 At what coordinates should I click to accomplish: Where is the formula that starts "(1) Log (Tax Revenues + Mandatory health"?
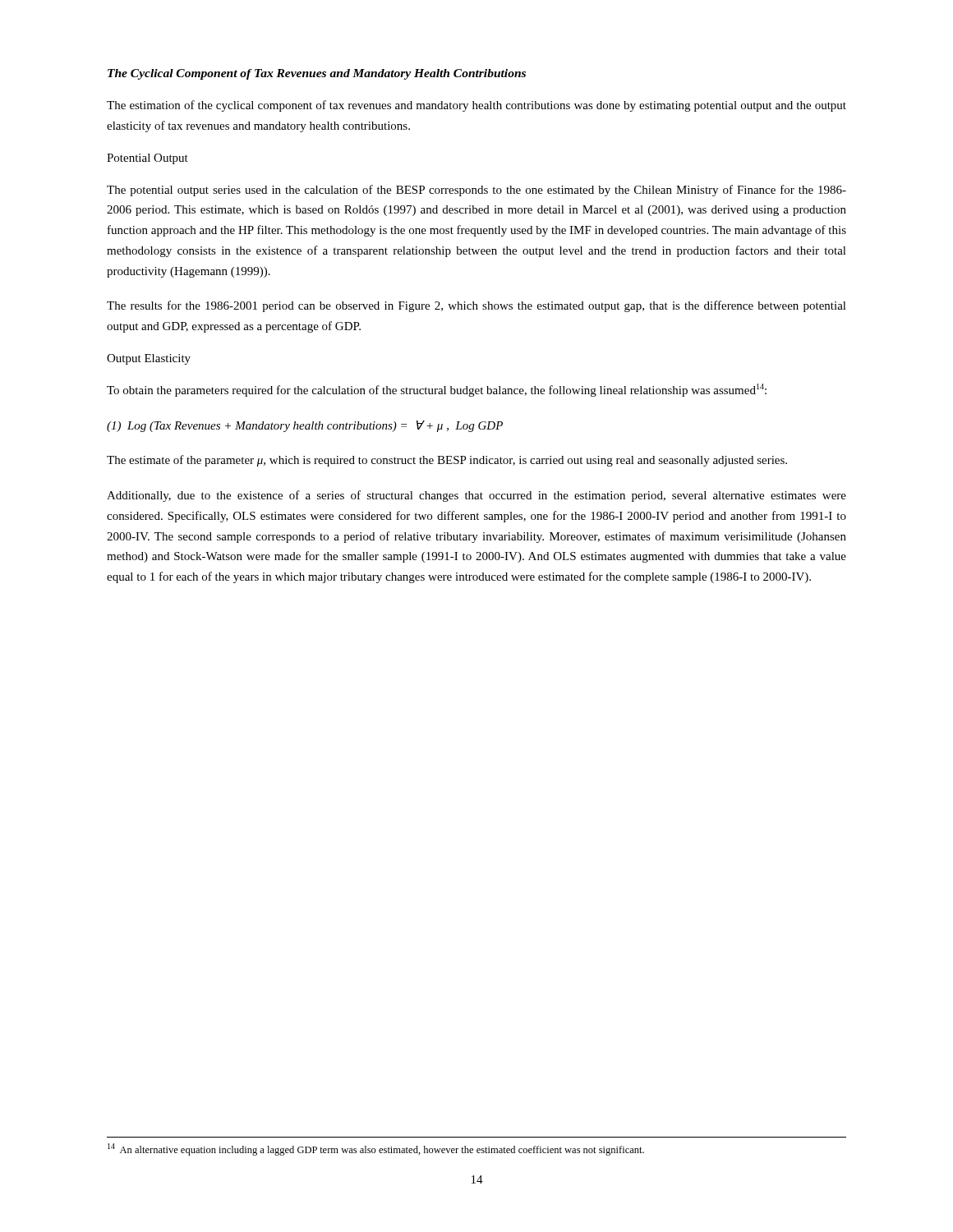coord(305,425)
